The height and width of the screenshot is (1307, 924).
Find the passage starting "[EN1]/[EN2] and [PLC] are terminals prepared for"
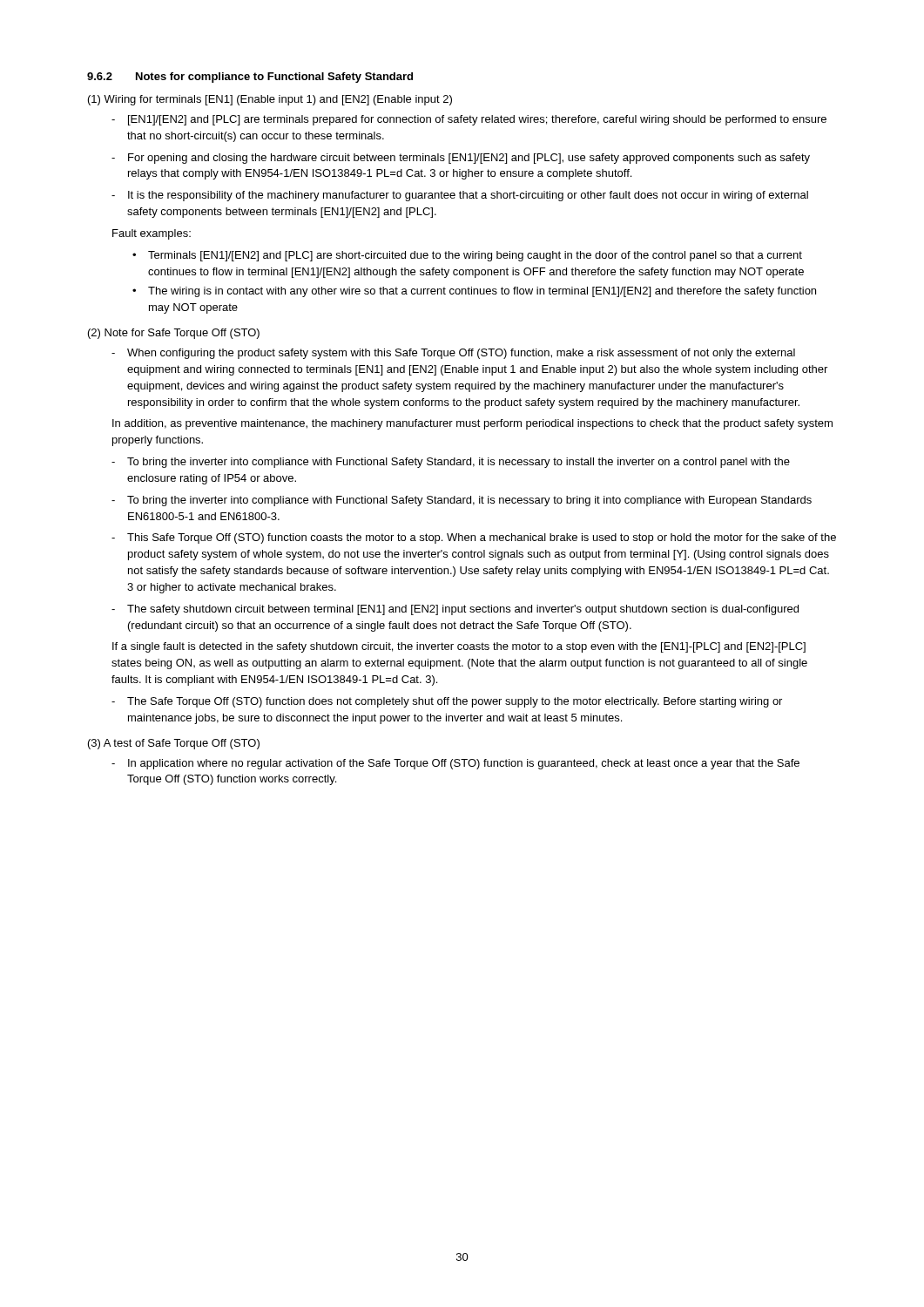pos(477,127)
